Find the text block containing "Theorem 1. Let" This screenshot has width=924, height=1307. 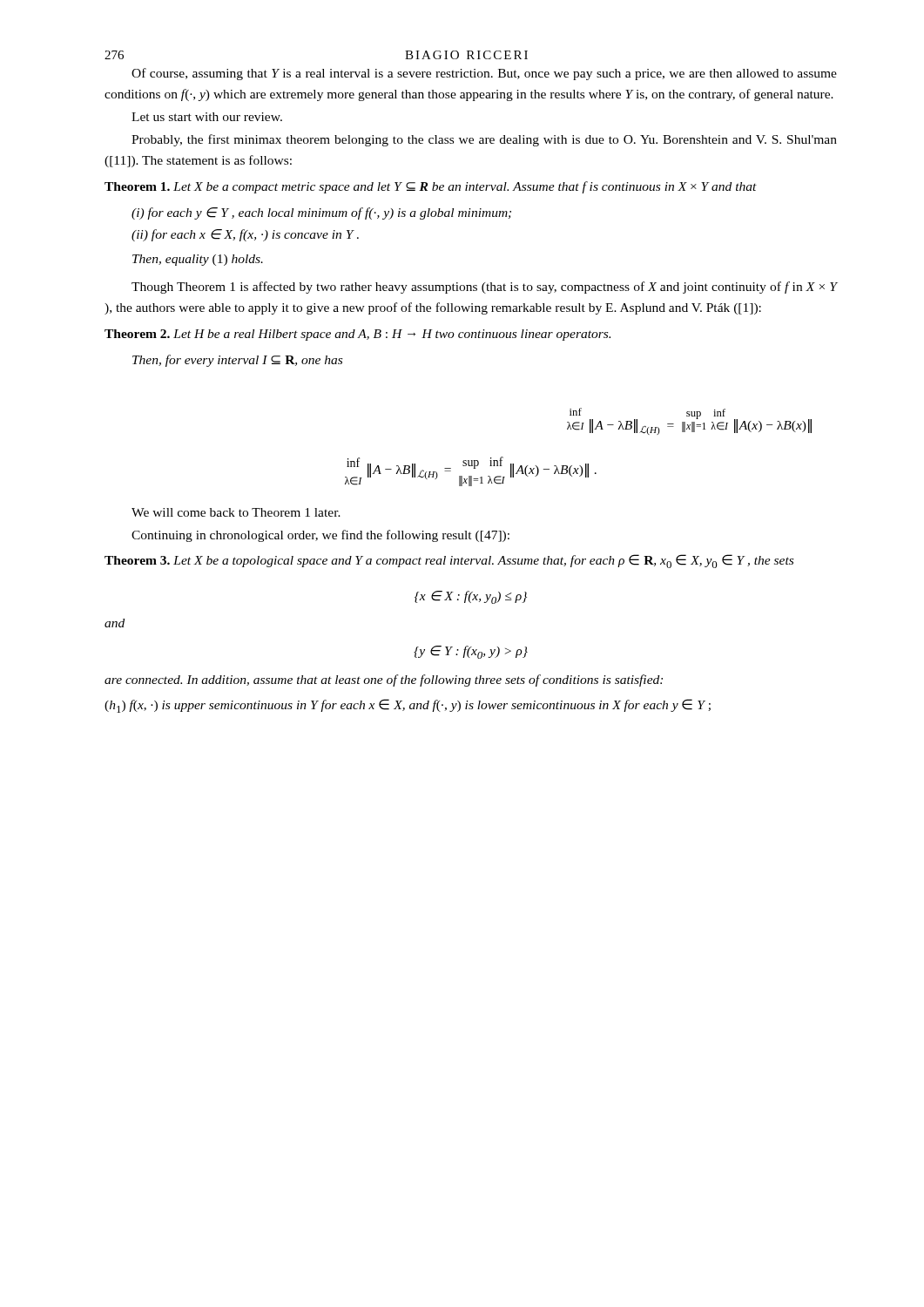(x=471, y=187)
